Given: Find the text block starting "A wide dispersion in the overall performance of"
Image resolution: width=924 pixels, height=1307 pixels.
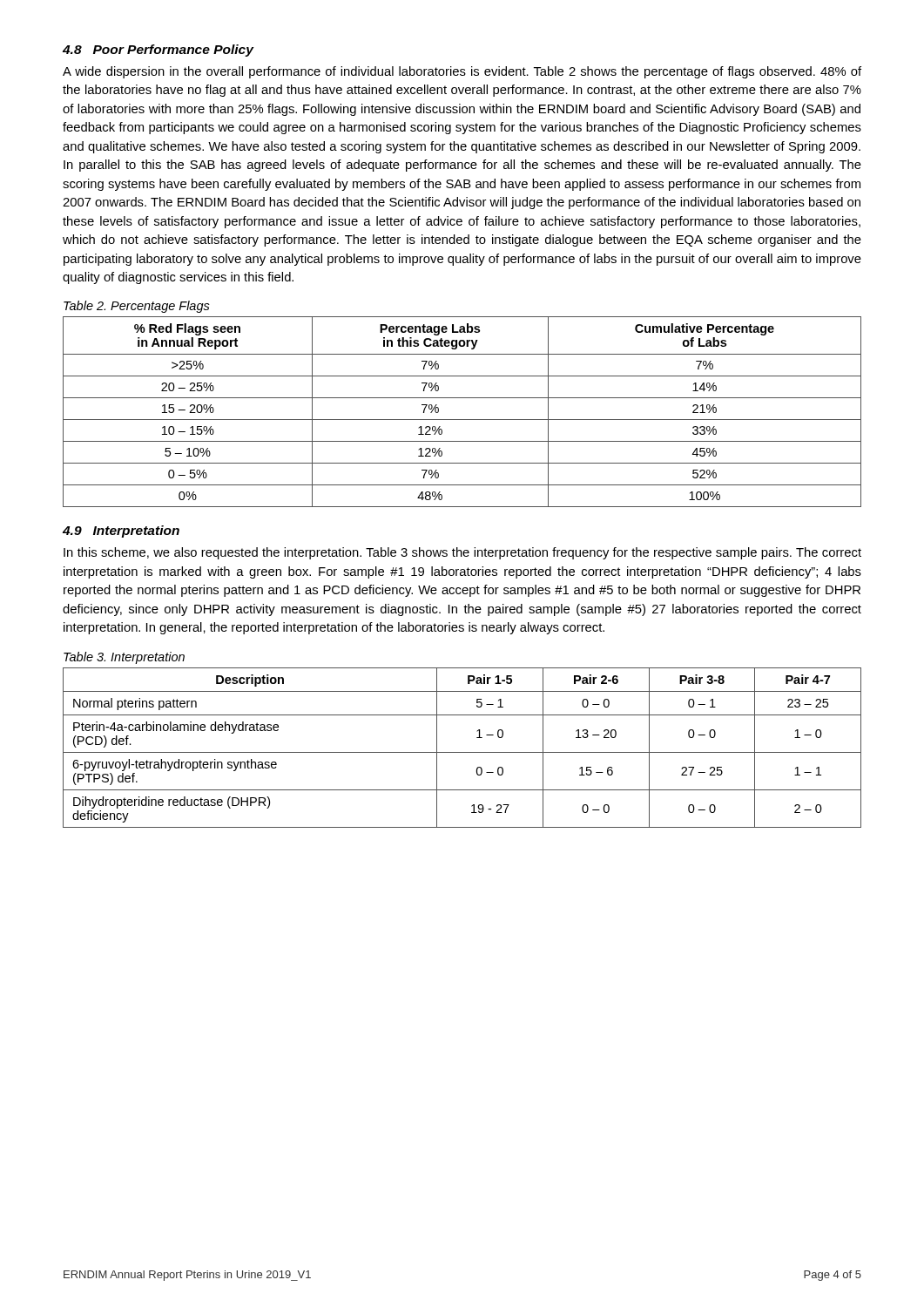Looking at the screenshot, I should tap(462, 174).
